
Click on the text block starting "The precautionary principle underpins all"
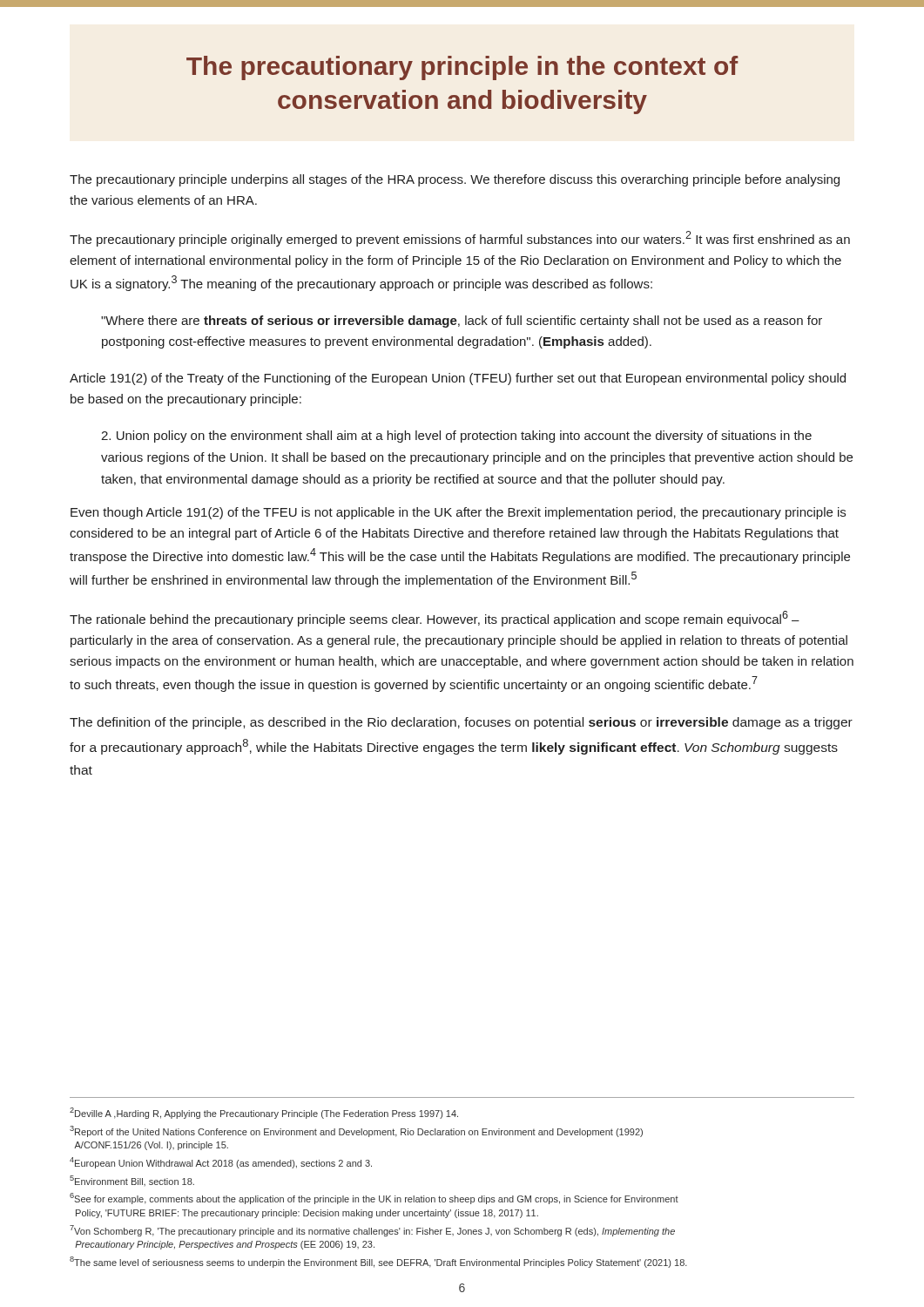455,190
